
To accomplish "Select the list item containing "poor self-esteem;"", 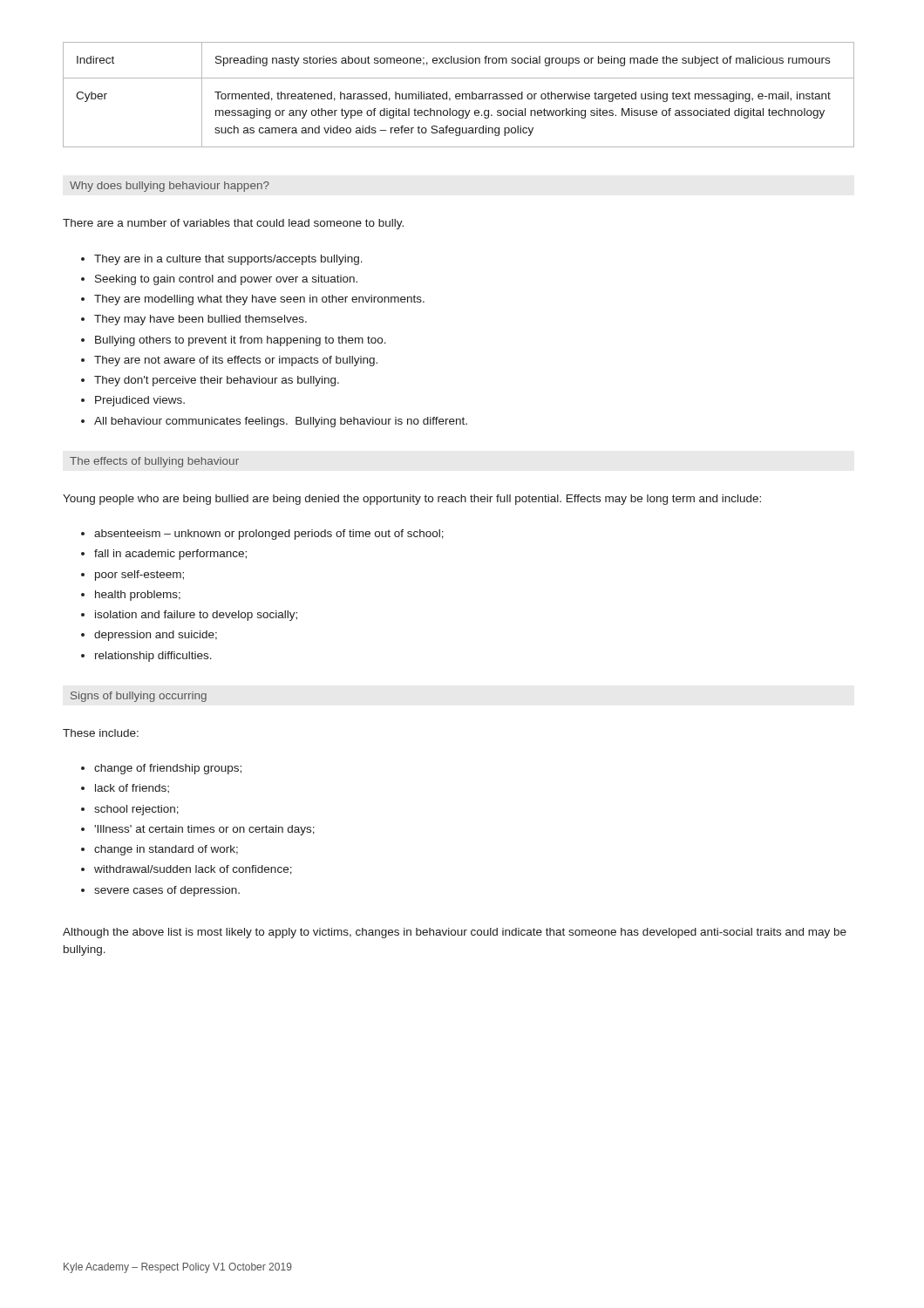I will point(140,574).
